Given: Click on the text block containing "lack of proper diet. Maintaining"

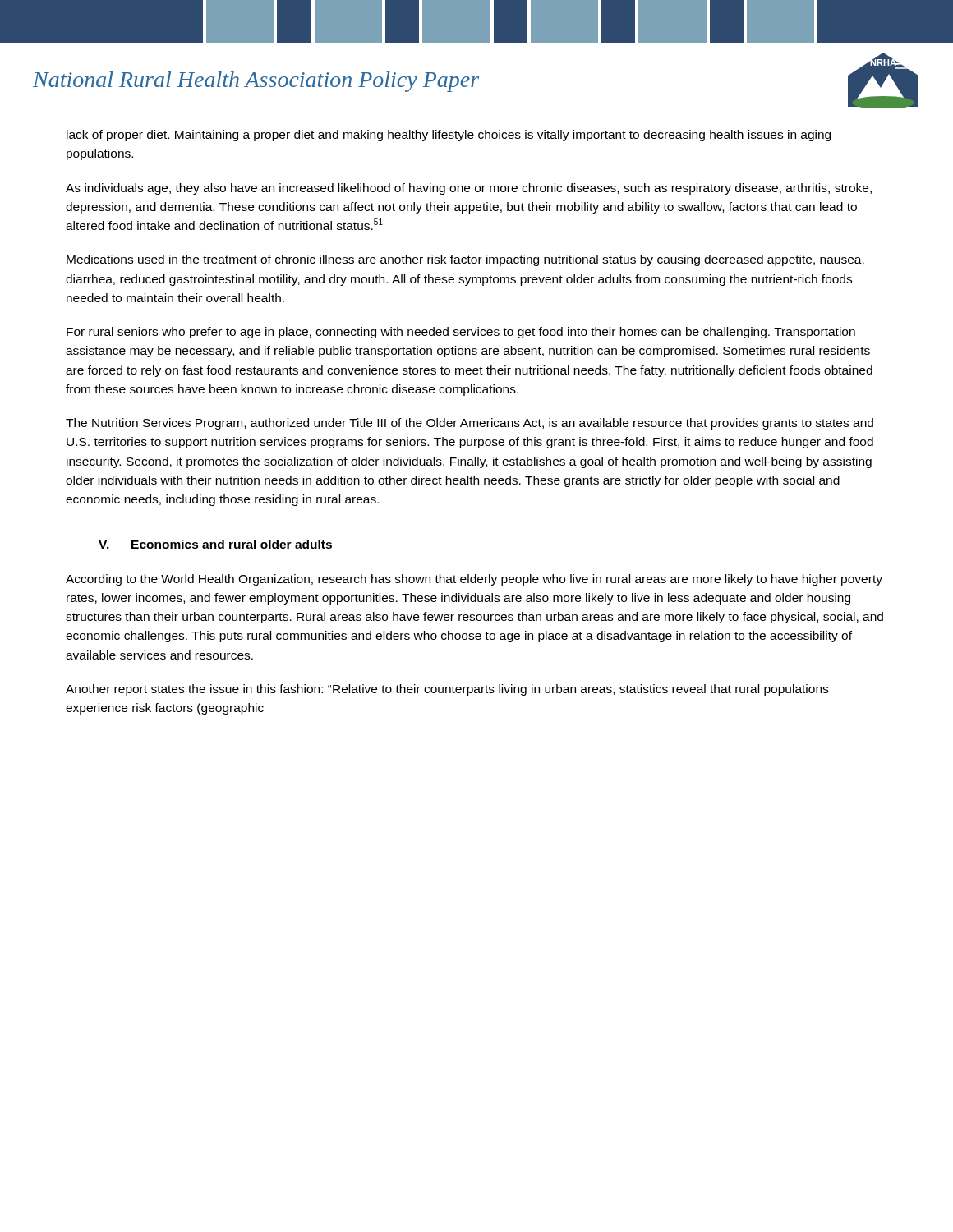Looking at the screenshot, I should point(476,144).
